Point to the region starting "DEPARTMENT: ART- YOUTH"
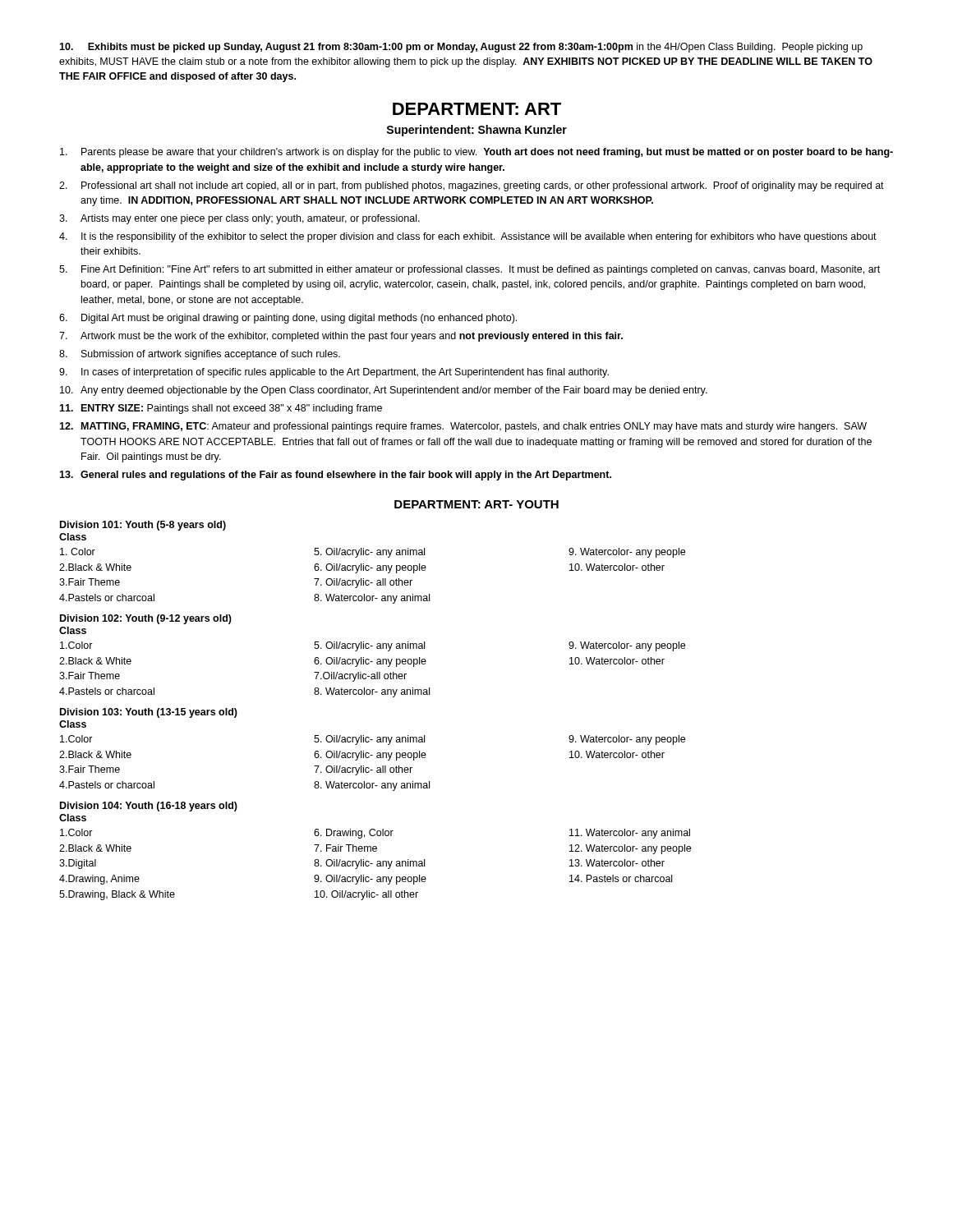953x1232 pixels. coord(476,504)
